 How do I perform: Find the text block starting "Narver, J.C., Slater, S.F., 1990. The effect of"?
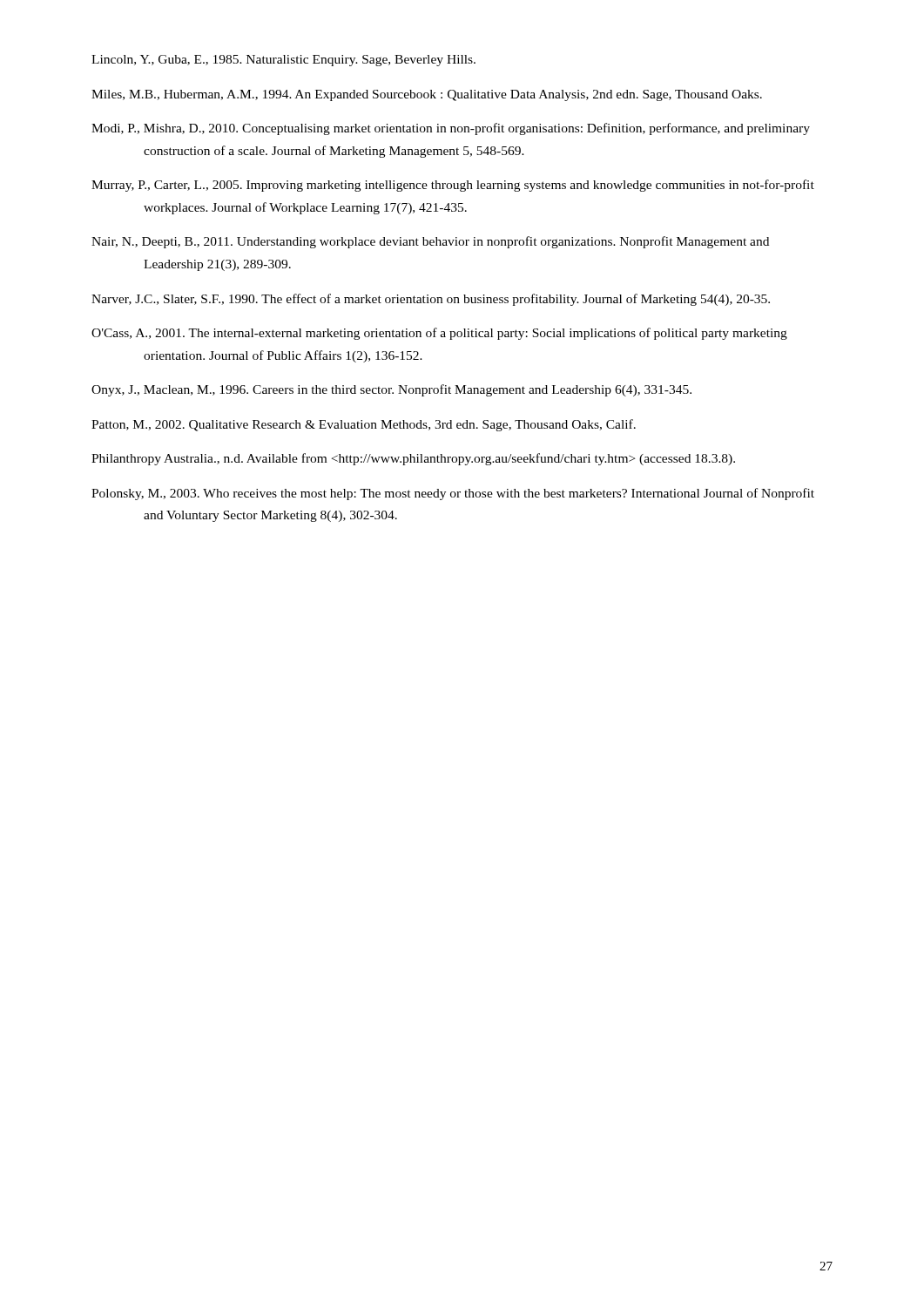[x=431, y=298]
